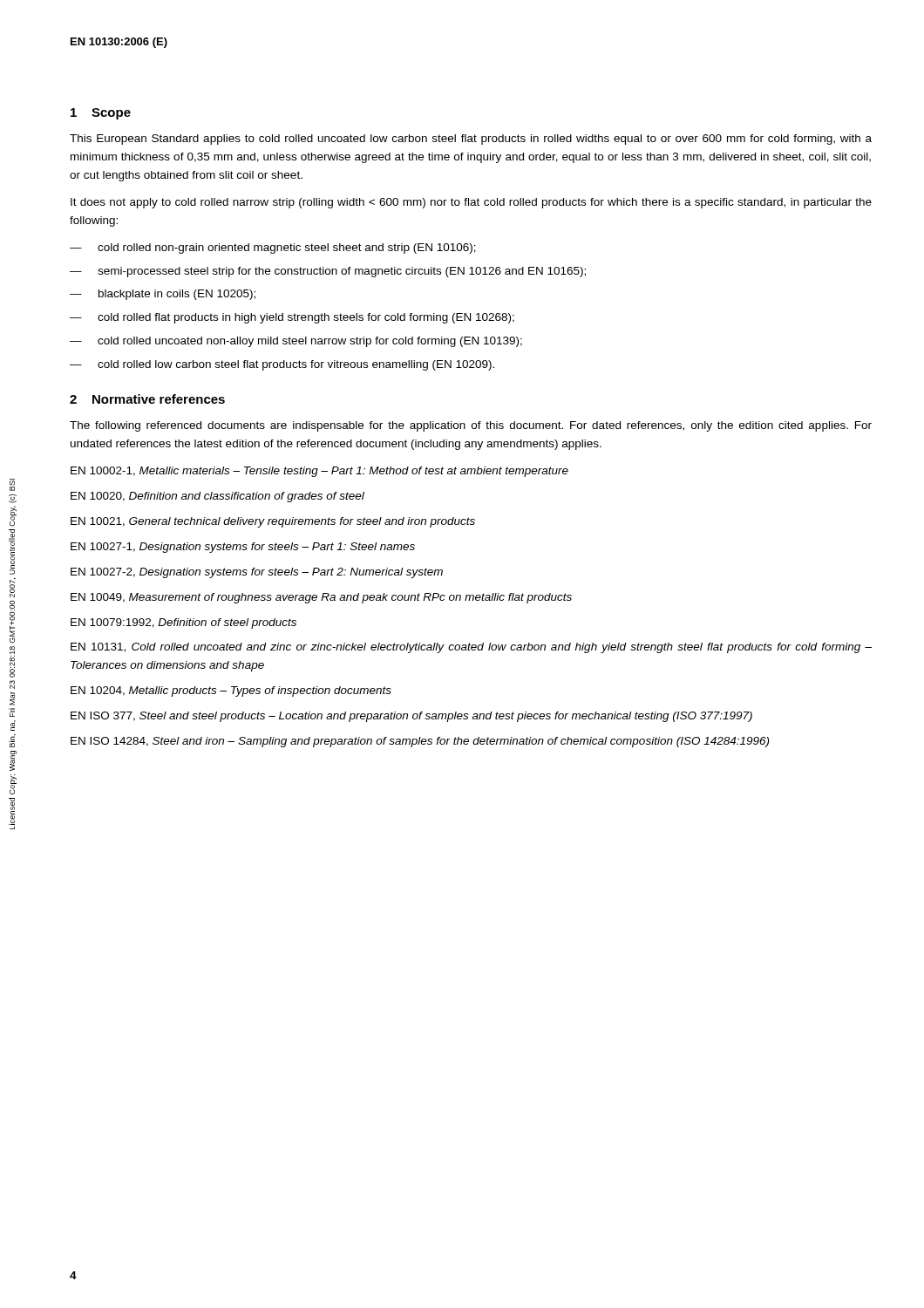Point to the block beginning "This European Standard applies to cold"
924x1308 pixels.
coord(471,157)
